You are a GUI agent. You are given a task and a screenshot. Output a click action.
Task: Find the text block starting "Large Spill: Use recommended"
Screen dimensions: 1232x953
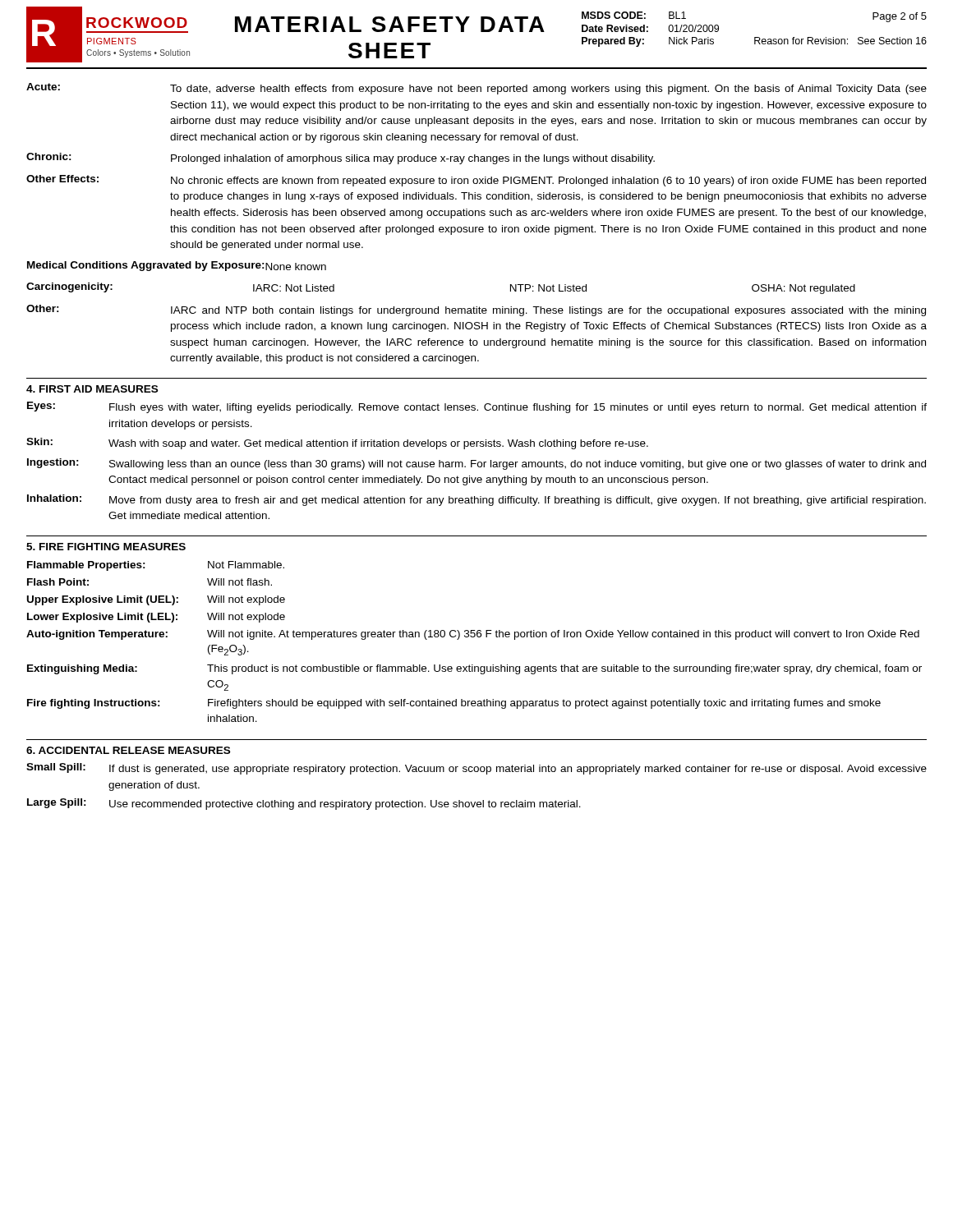[x=476, y=804]
